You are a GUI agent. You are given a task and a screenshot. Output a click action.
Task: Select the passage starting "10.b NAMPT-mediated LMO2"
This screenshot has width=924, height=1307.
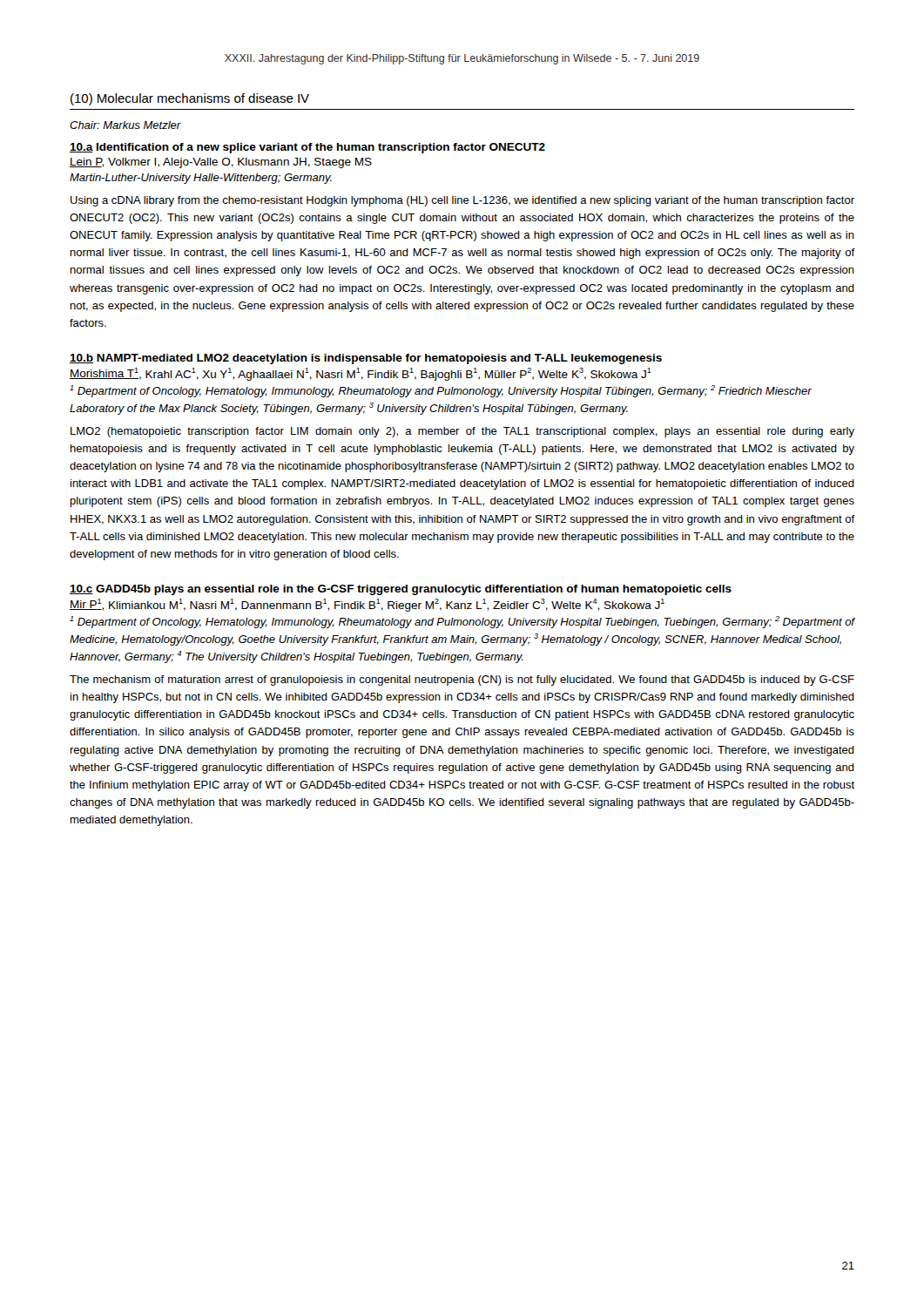tap(366, 358)
